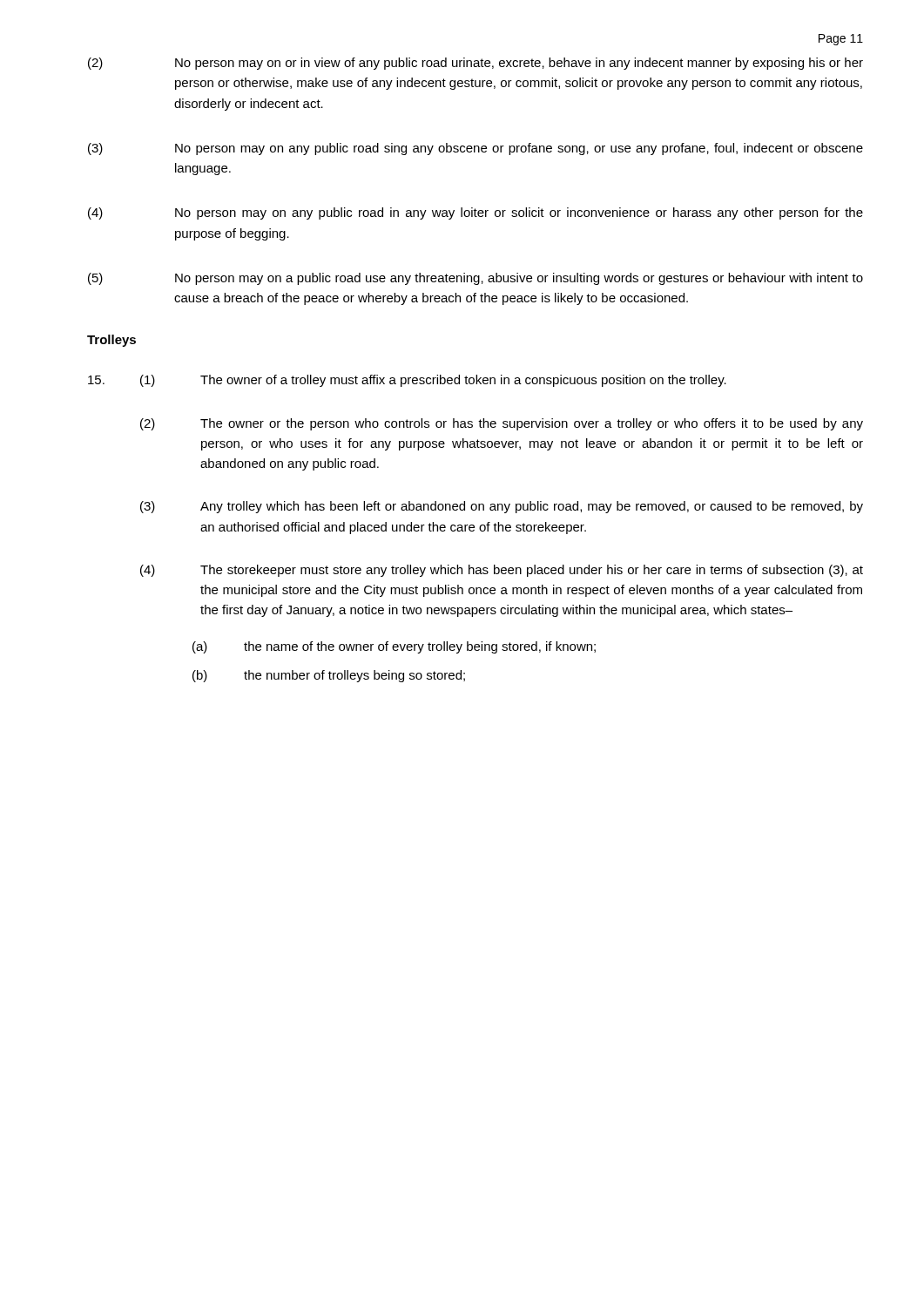924x1307 pixels.
Task: Locate a section header
Action: pyautogui.click(x=112, y=340)
